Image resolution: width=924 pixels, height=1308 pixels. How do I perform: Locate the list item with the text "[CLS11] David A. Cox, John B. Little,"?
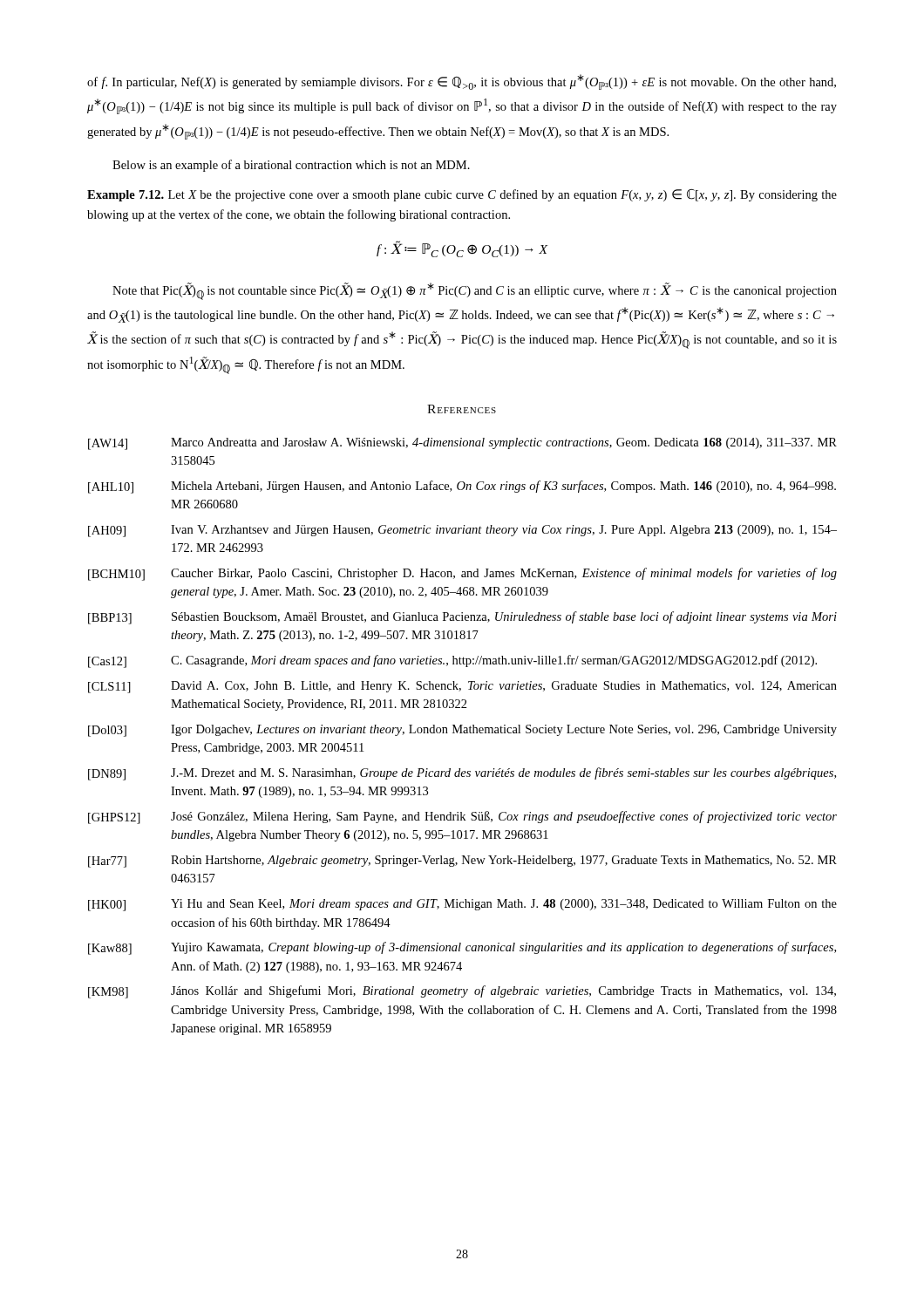(462, 695)
